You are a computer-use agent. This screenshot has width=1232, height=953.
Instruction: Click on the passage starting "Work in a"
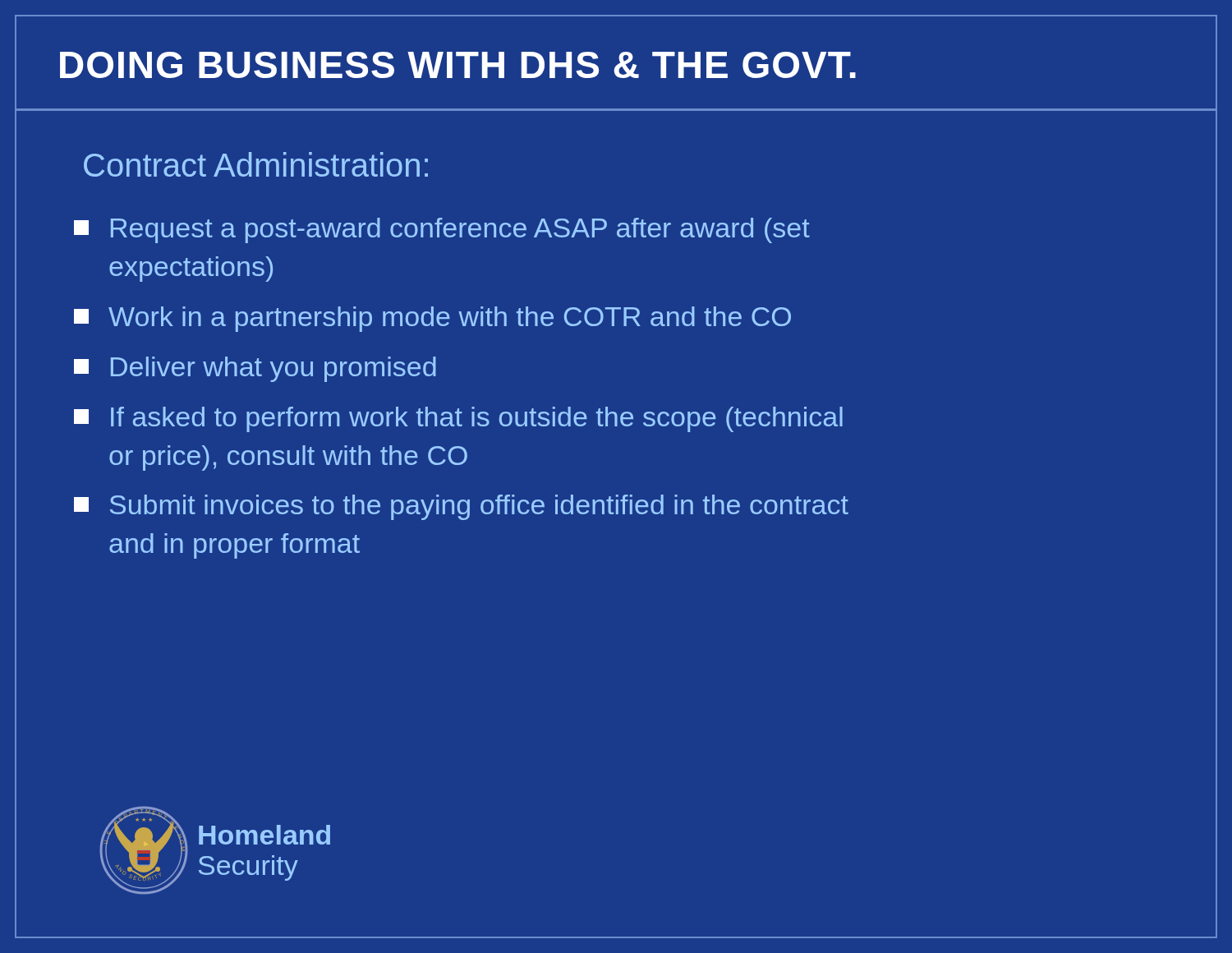[x=620, y=316]
